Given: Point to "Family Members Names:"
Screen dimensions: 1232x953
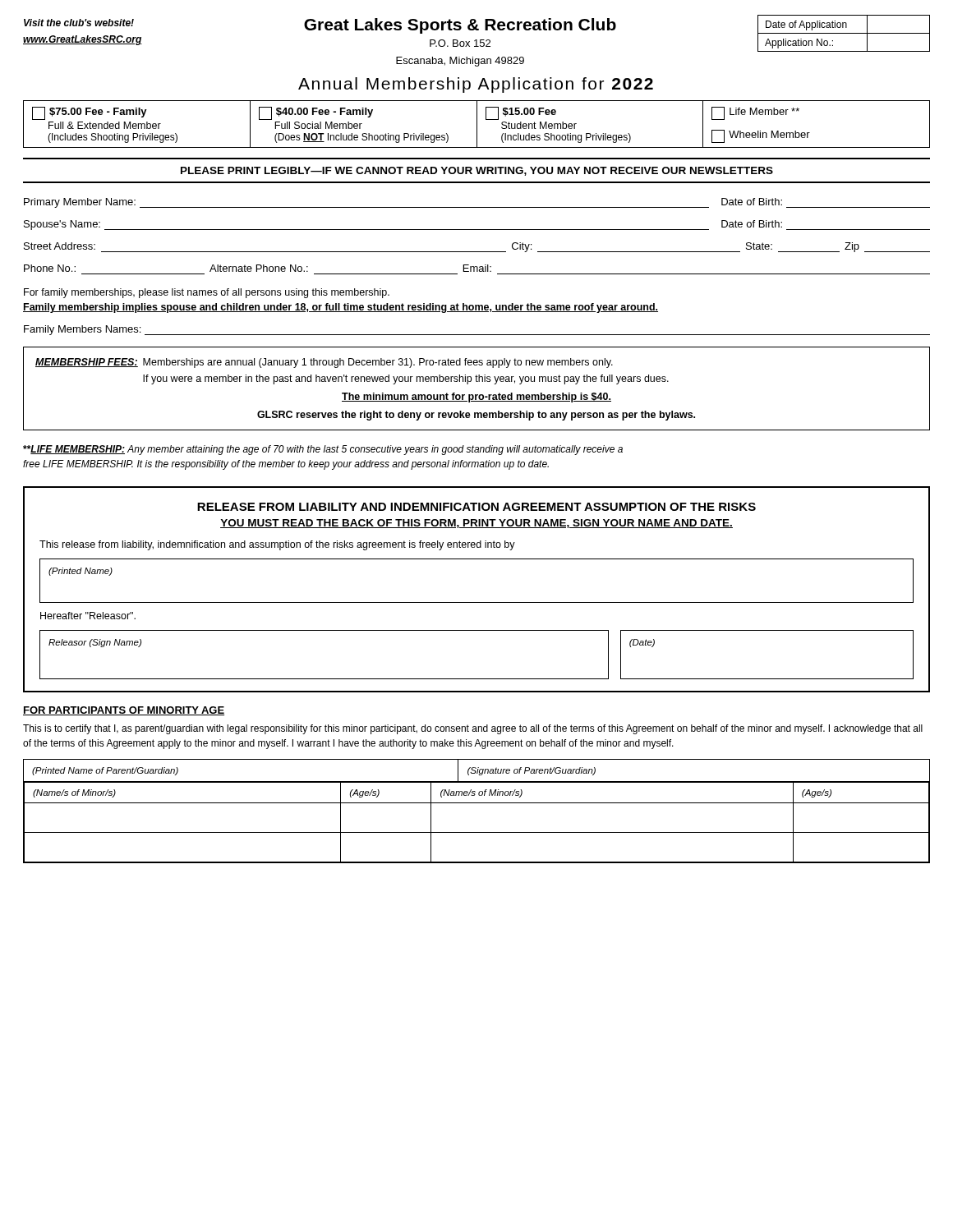Looking at the screenshot, I should pos(476,328).
